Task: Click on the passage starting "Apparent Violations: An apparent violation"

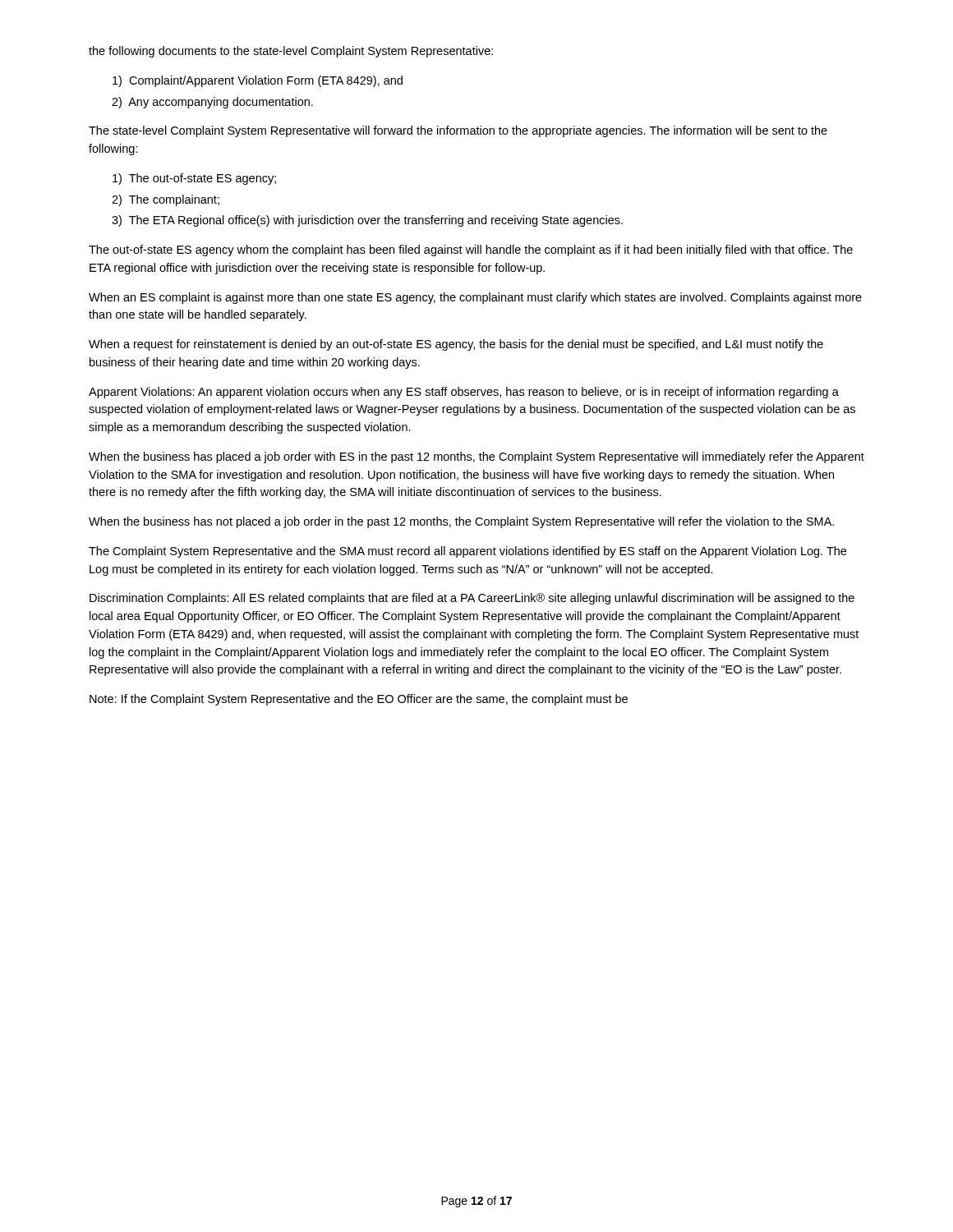Action: click(472, 409)
